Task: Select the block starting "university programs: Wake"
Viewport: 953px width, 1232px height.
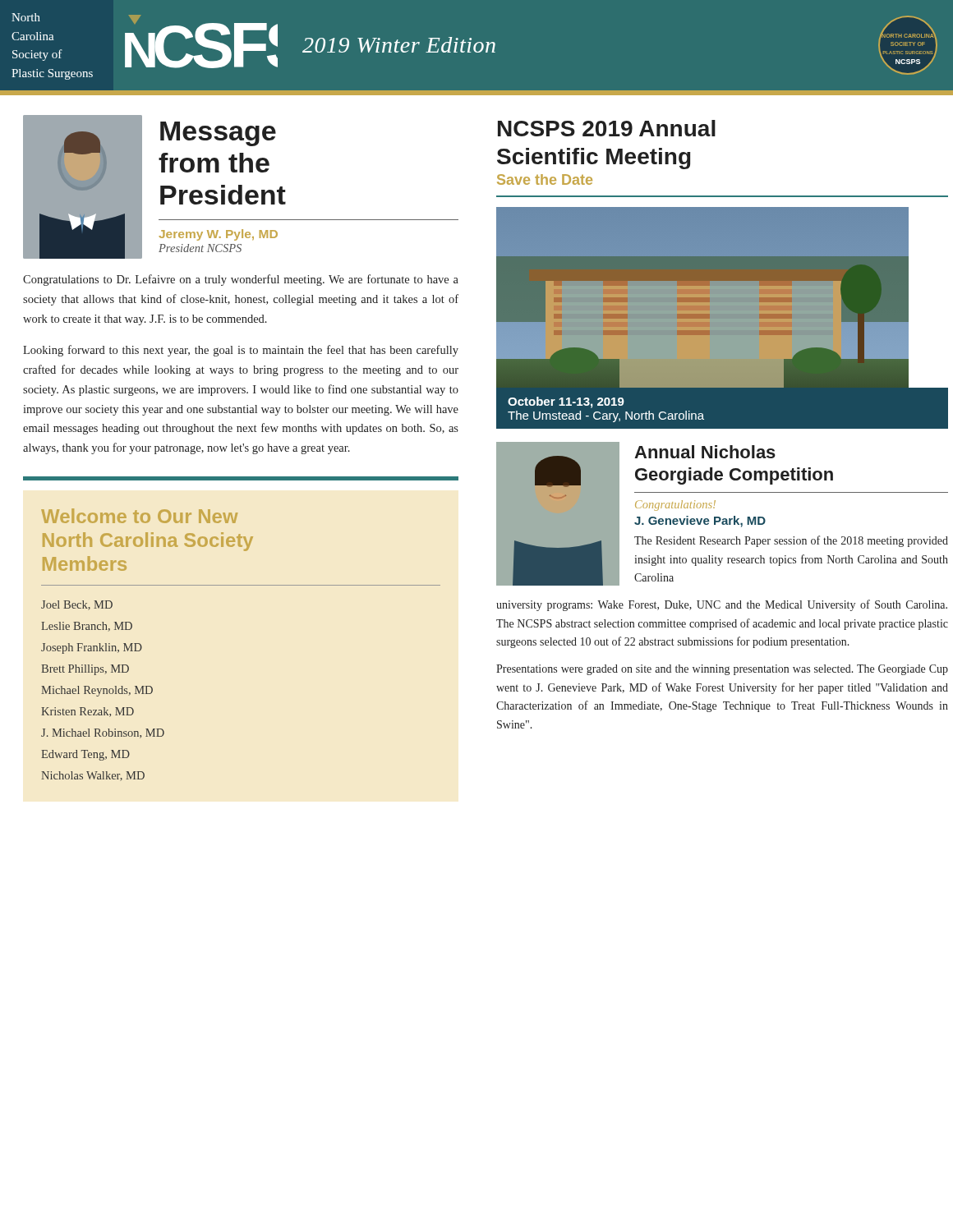Action: pos(722,624)
